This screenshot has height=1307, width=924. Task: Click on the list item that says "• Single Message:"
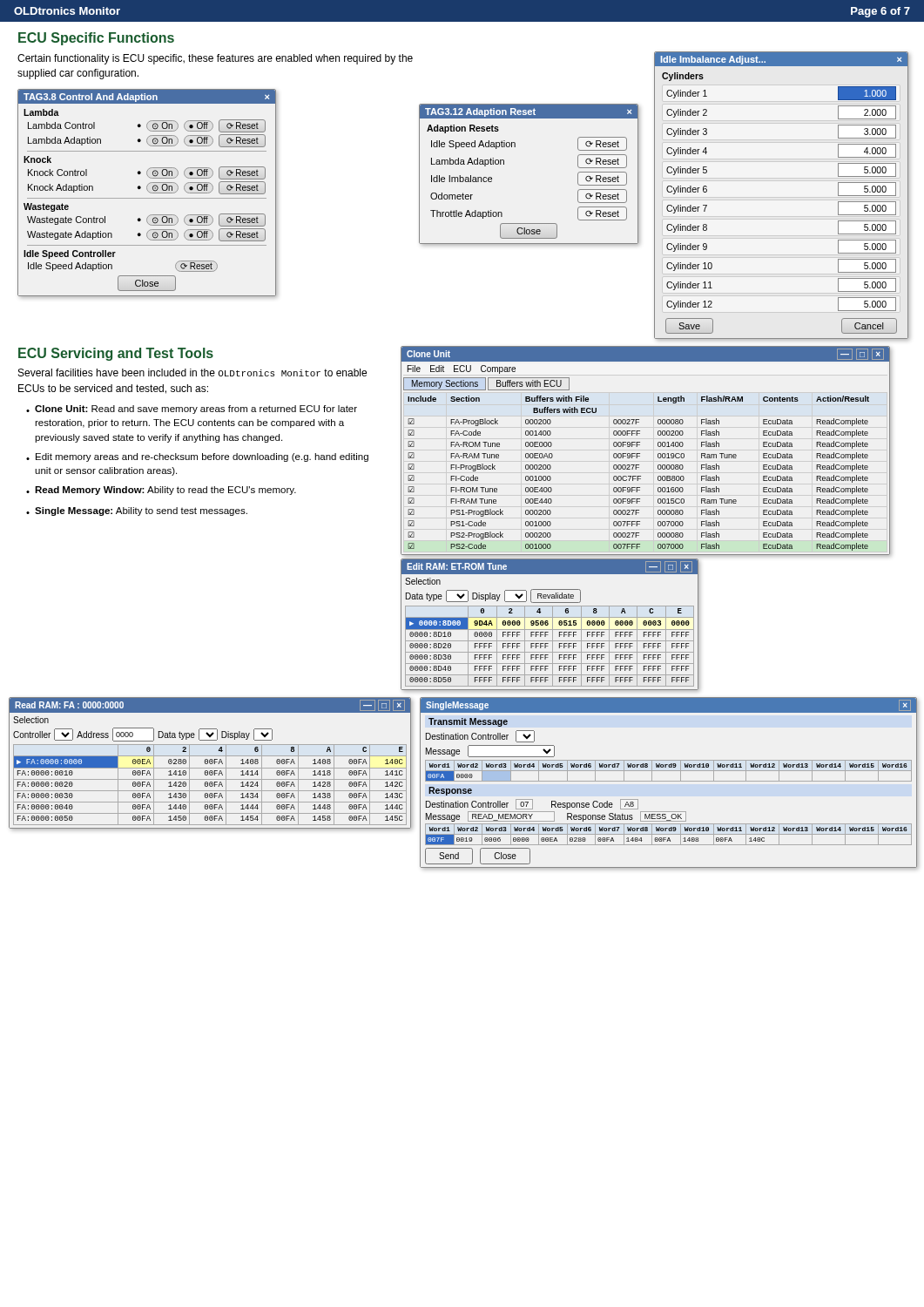point(137,511)
